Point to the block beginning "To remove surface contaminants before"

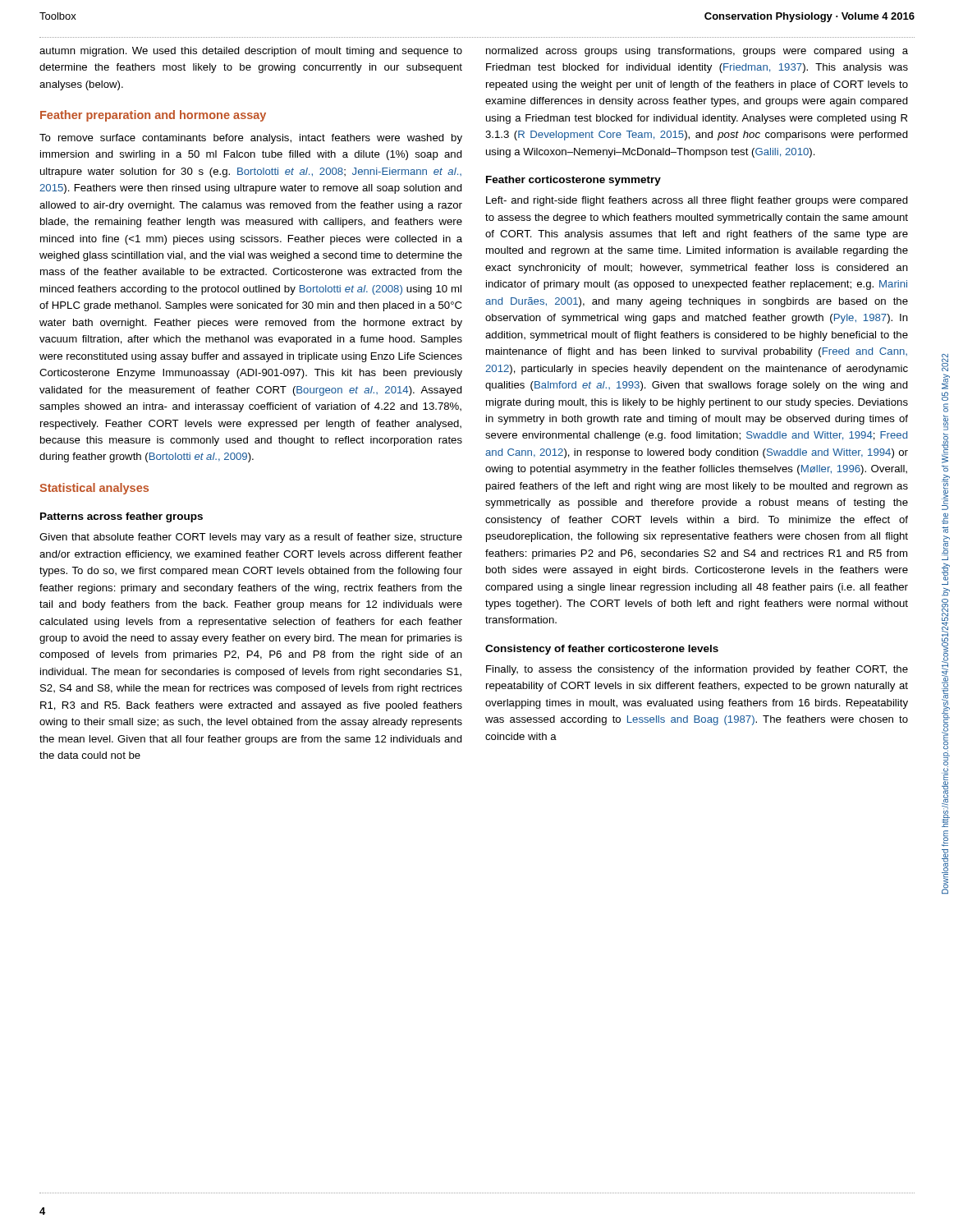[251, 298]
